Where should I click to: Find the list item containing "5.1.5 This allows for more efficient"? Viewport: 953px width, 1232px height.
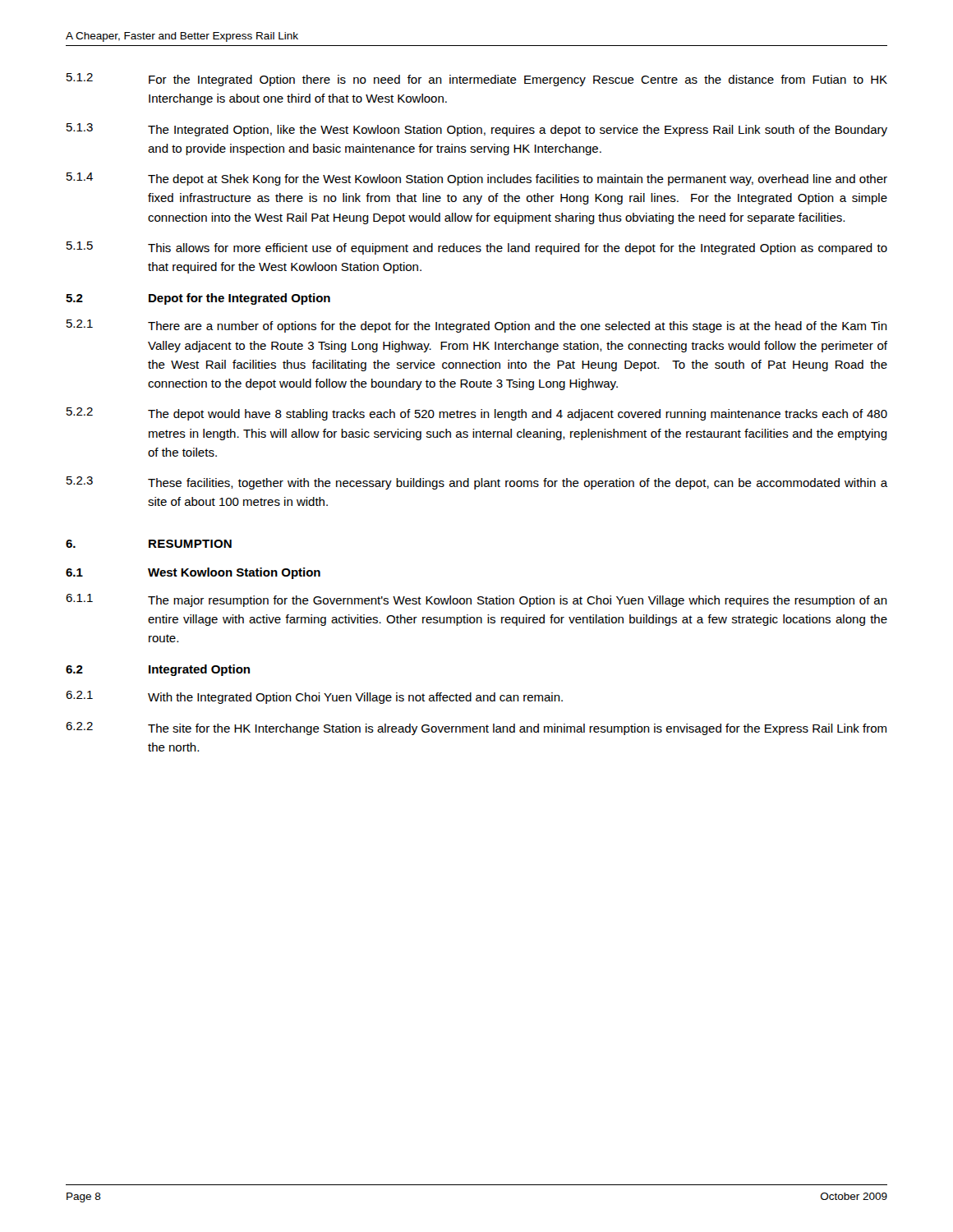click(476, 257)
